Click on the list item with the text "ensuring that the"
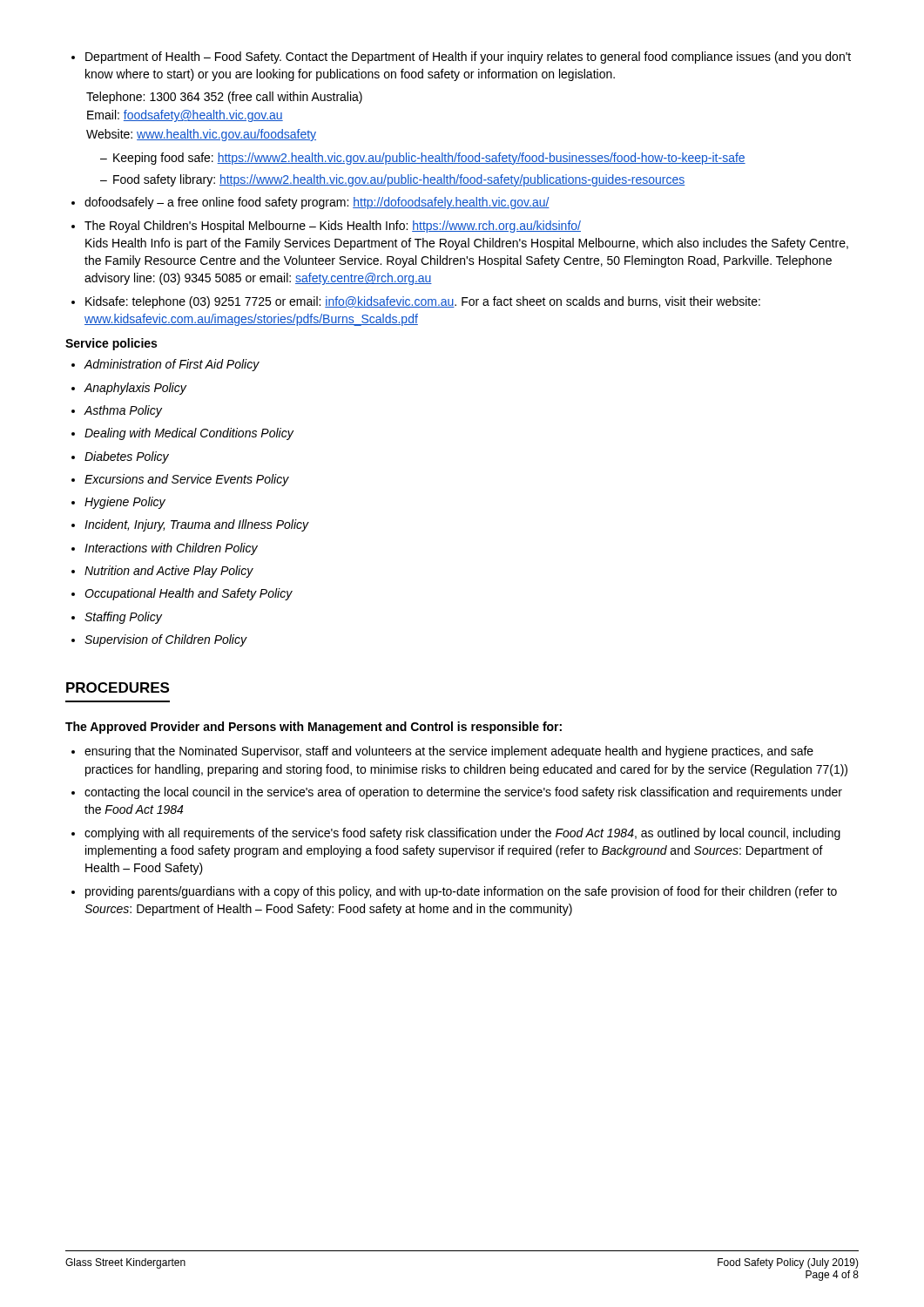 point(466,760)
